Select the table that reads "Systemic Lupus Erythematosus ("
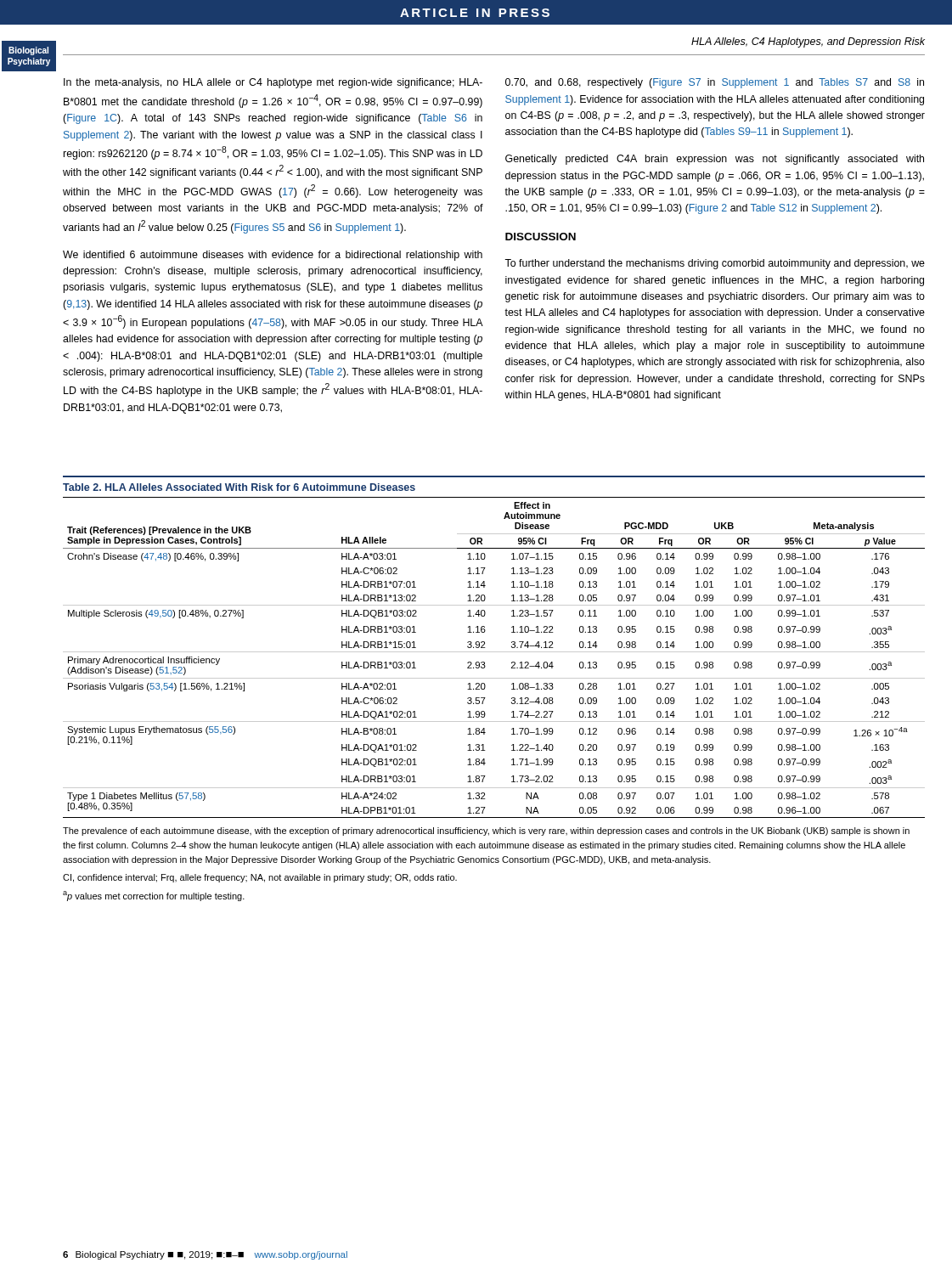The width and height of the screenshot is (952, 1274). coord(494,700)
